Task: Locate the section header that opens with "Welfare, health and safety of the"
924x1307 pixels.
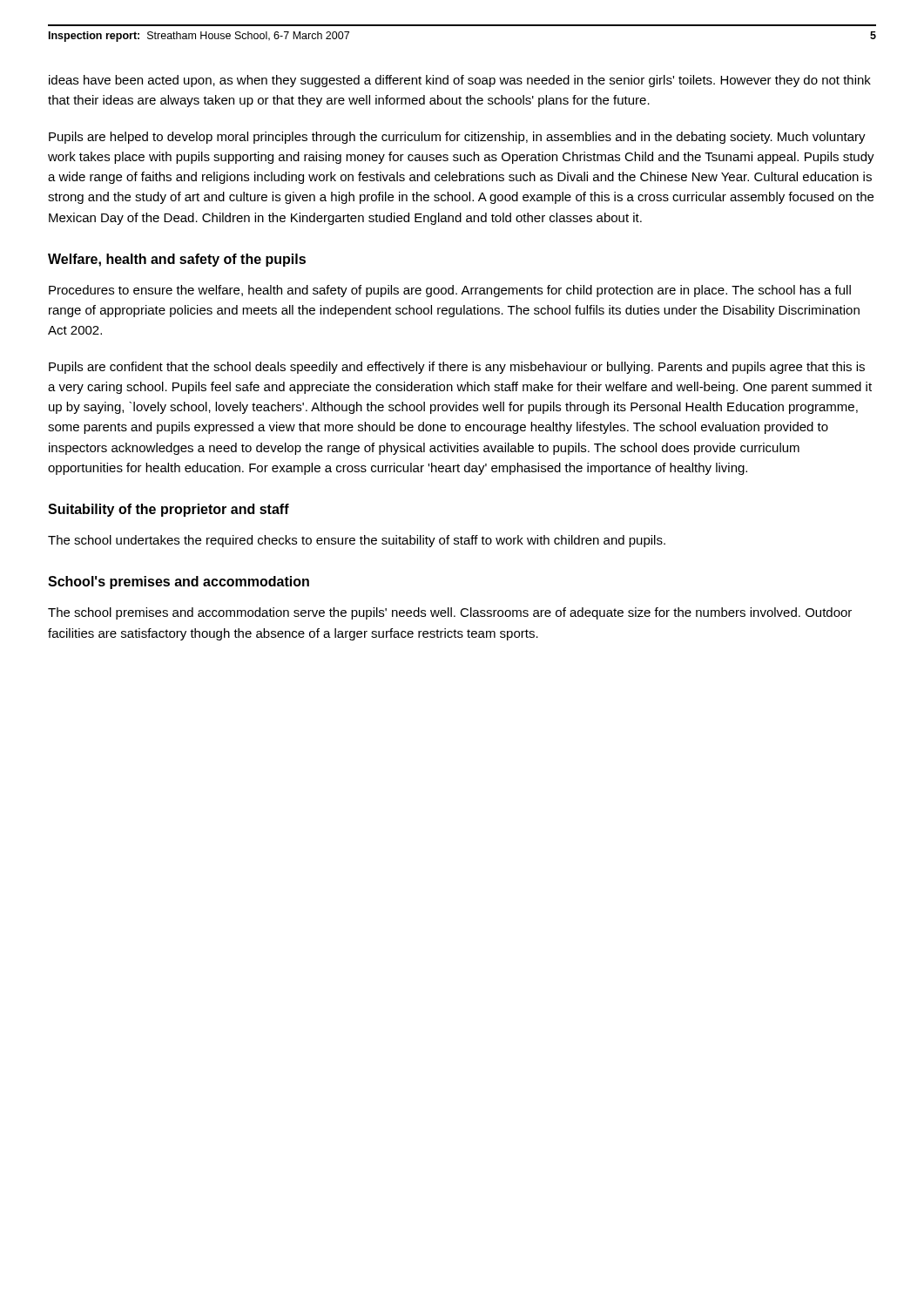Action: click(177, 259)
